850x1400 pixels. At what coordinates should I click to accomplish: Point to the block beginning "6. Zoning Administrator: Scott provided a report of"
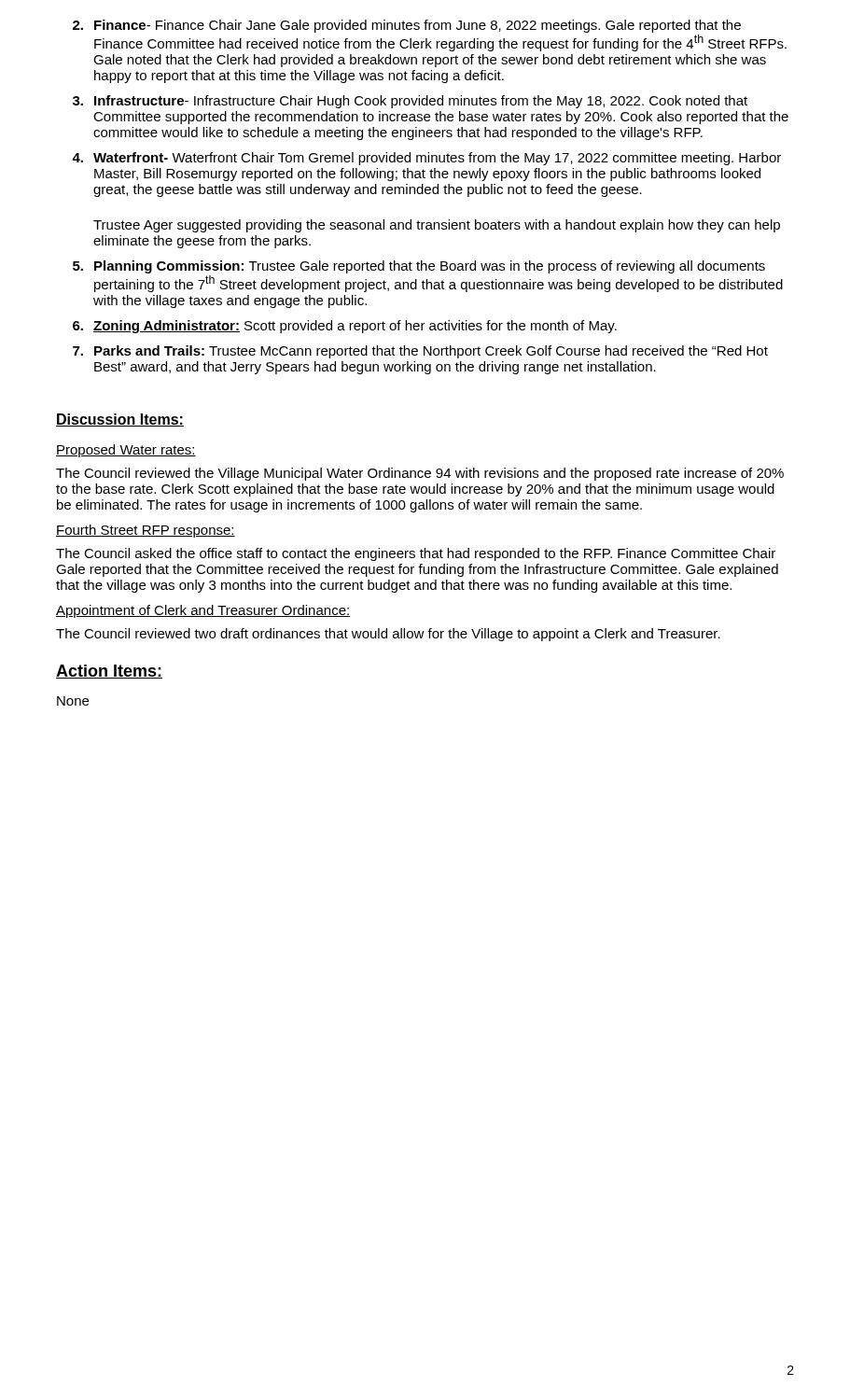425,325
